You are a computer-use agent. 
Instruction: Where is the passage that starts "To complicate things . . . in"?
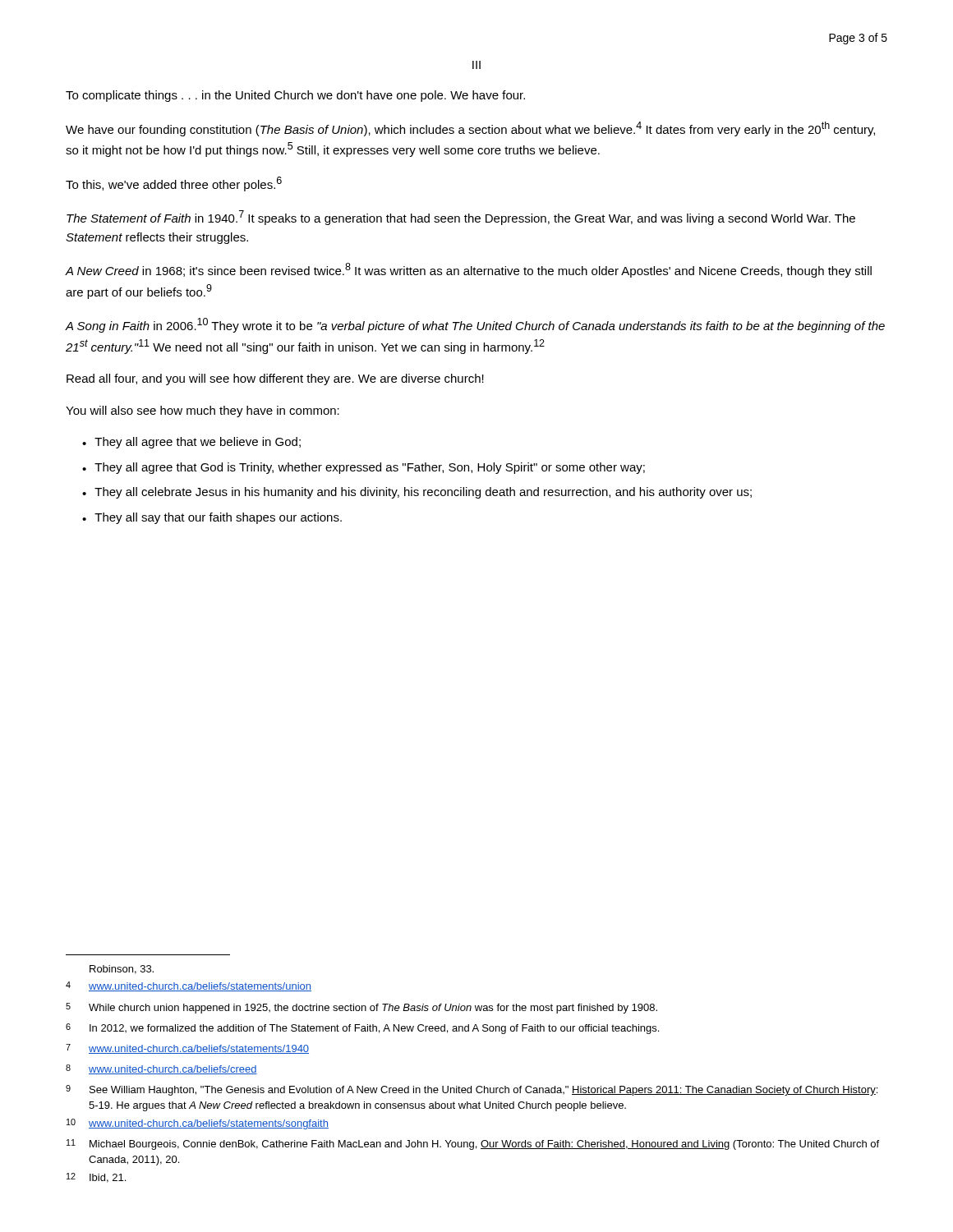pyautogui.click(x=476, y=95)
